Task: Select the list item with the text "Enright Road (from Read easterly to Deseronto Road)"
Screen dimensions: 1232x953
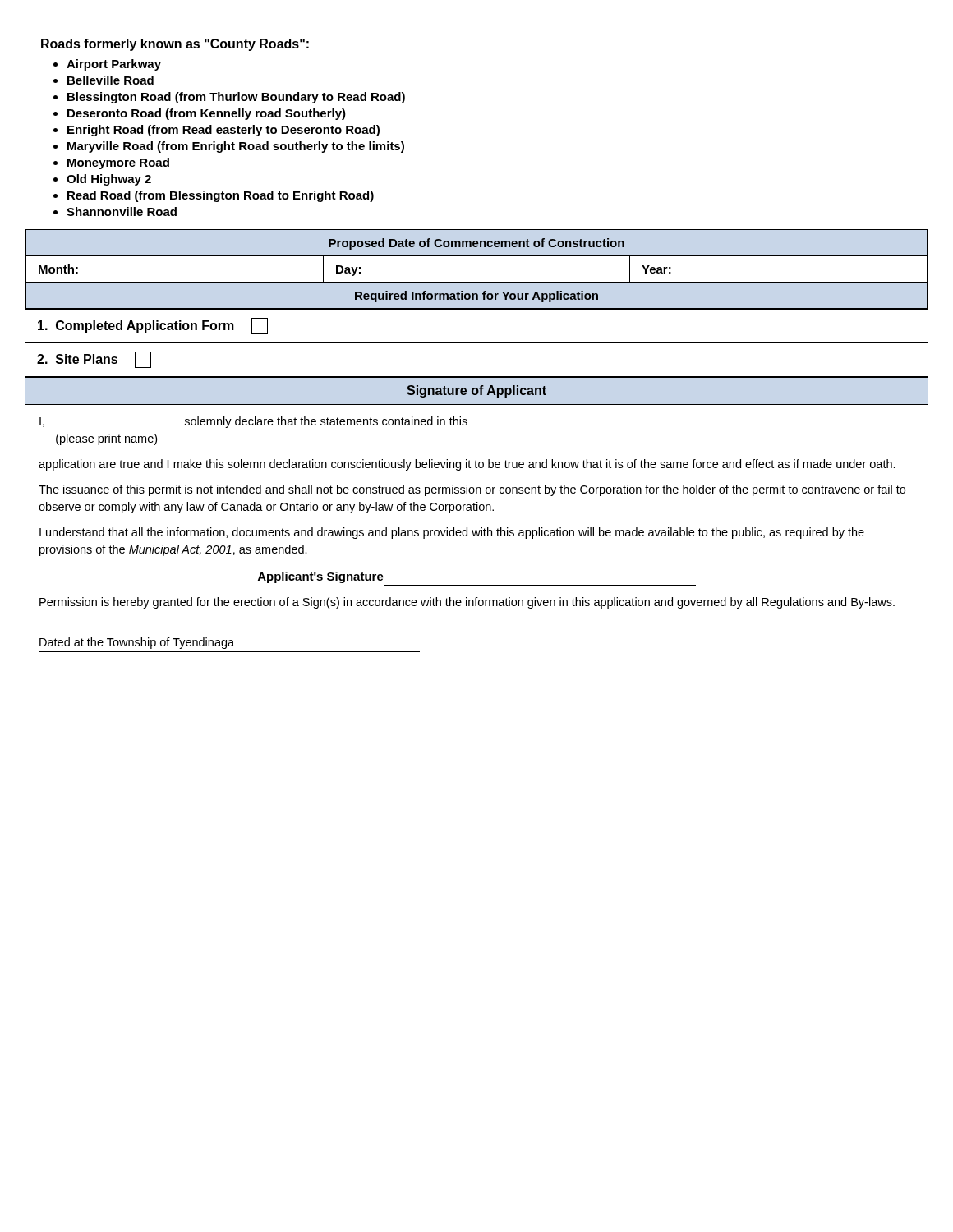Action: point(223,129)
